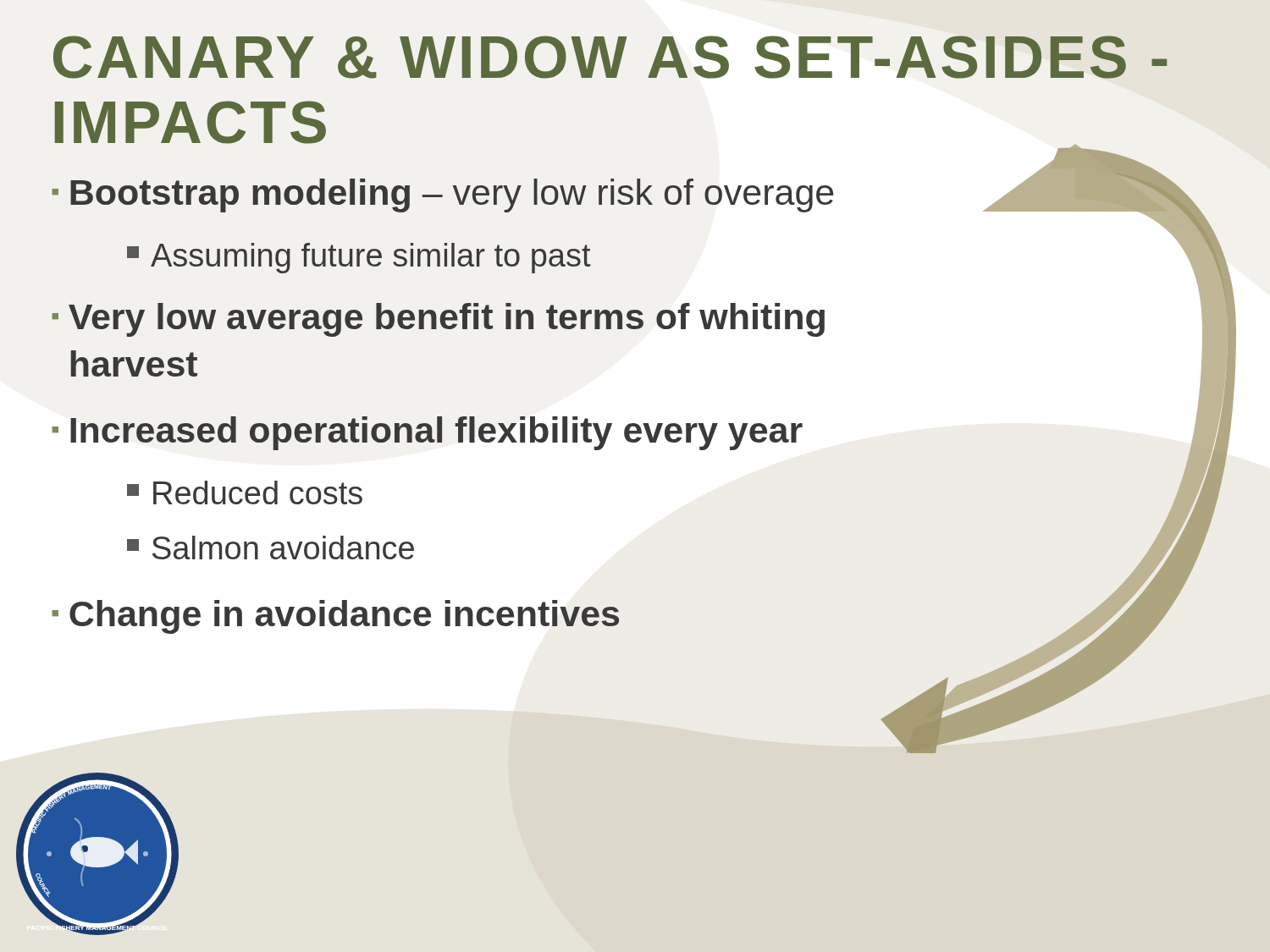Screen dimensions: 952x1270
Task: Find the logo
Action: point(98,854)
